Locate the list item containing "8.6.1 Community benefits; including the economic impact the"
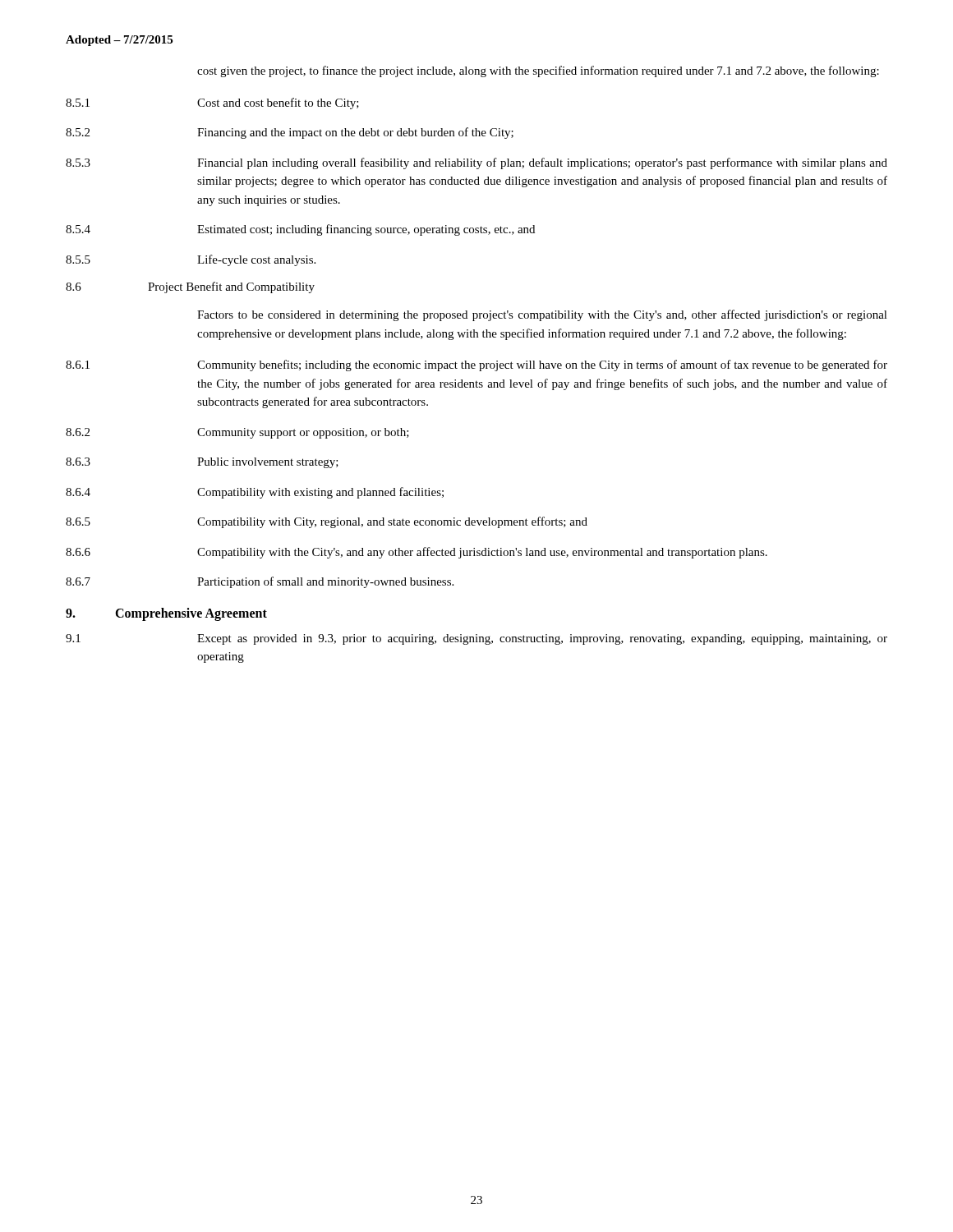Screen dimensions: 1232x953 [476, 383]
